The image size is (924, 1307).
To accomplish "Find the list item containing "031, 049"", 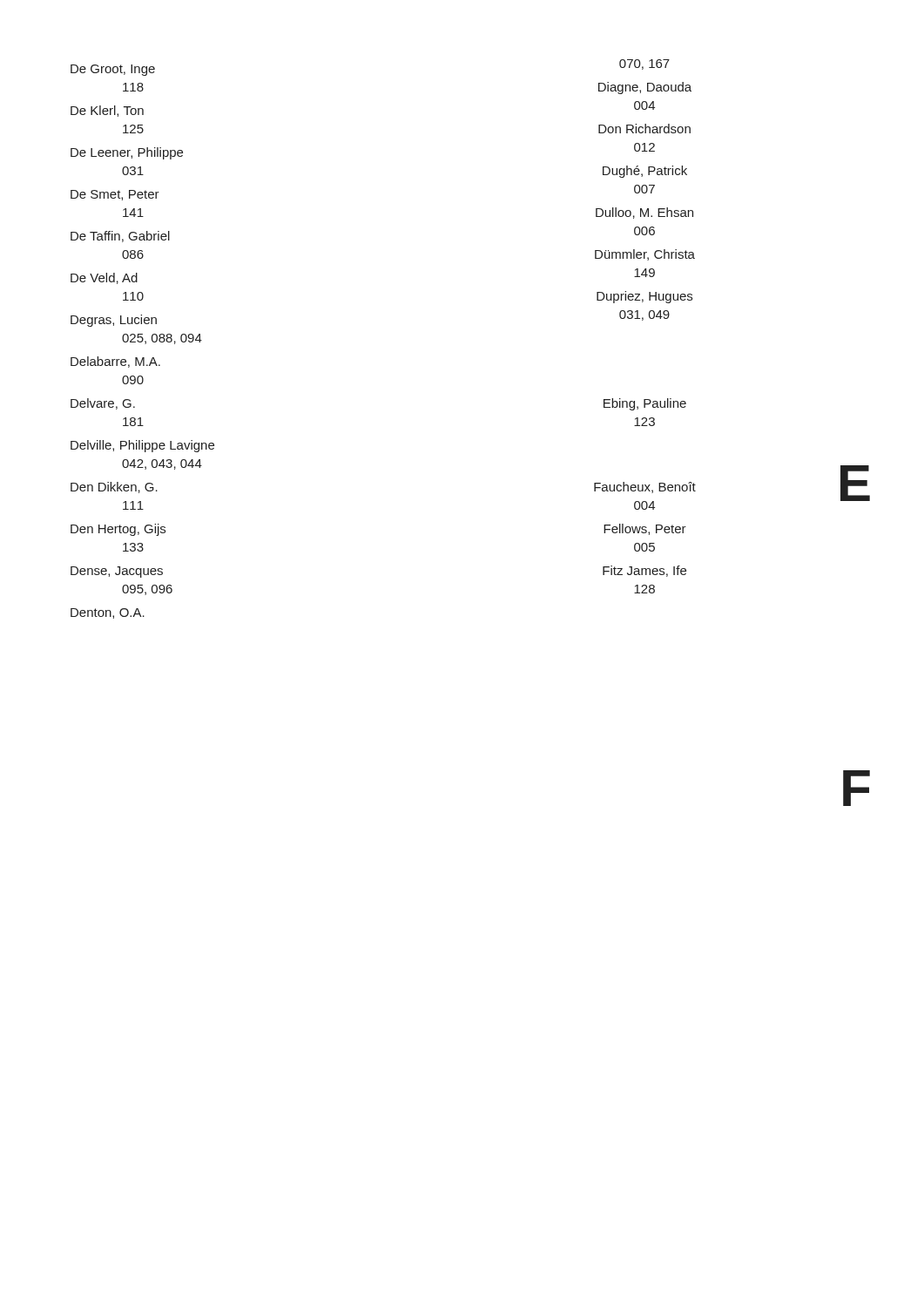I will point(644,314).
